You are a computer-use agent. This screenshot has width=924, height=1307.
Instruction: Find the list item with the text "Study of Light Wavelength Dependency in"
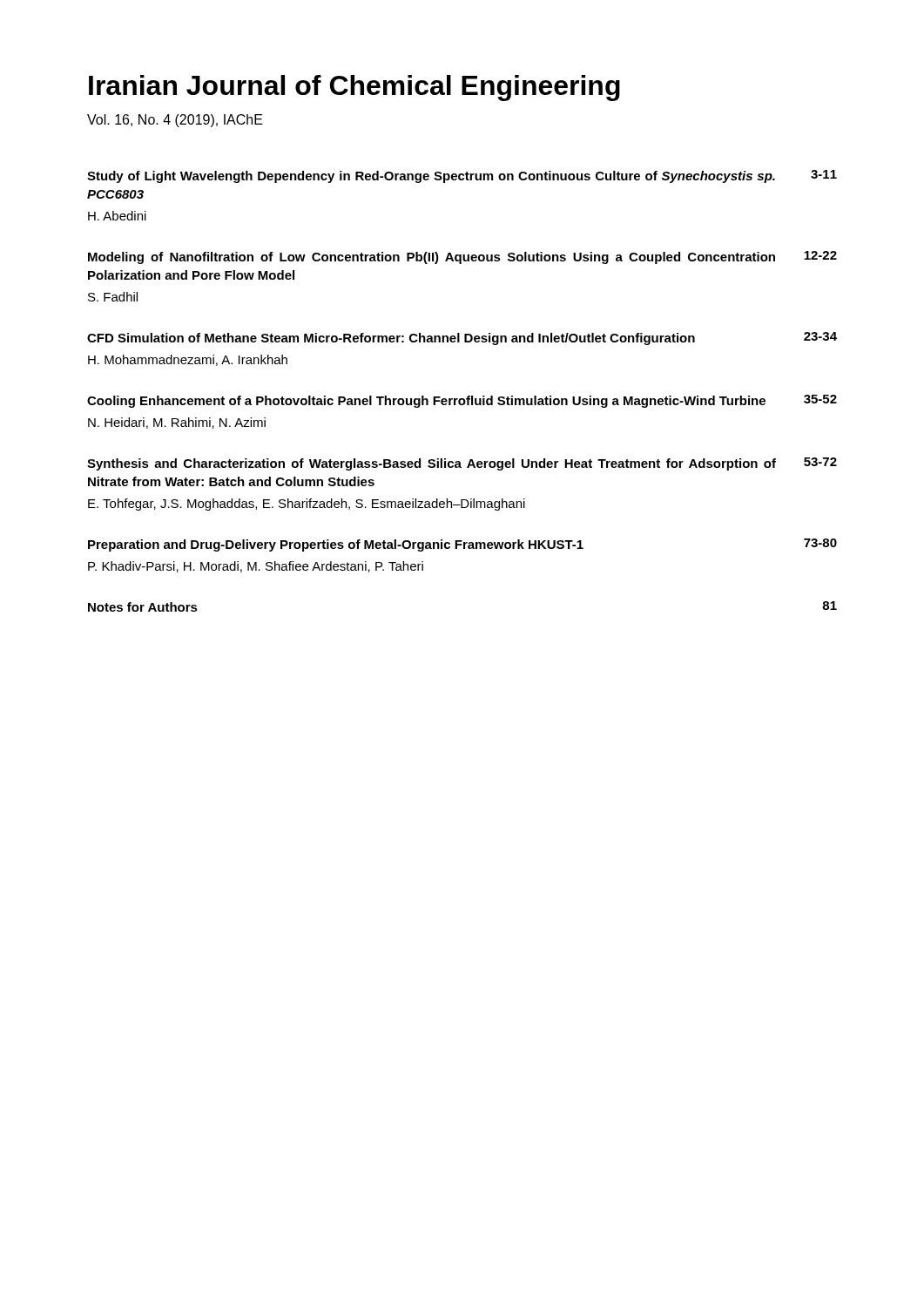(462, 176)
